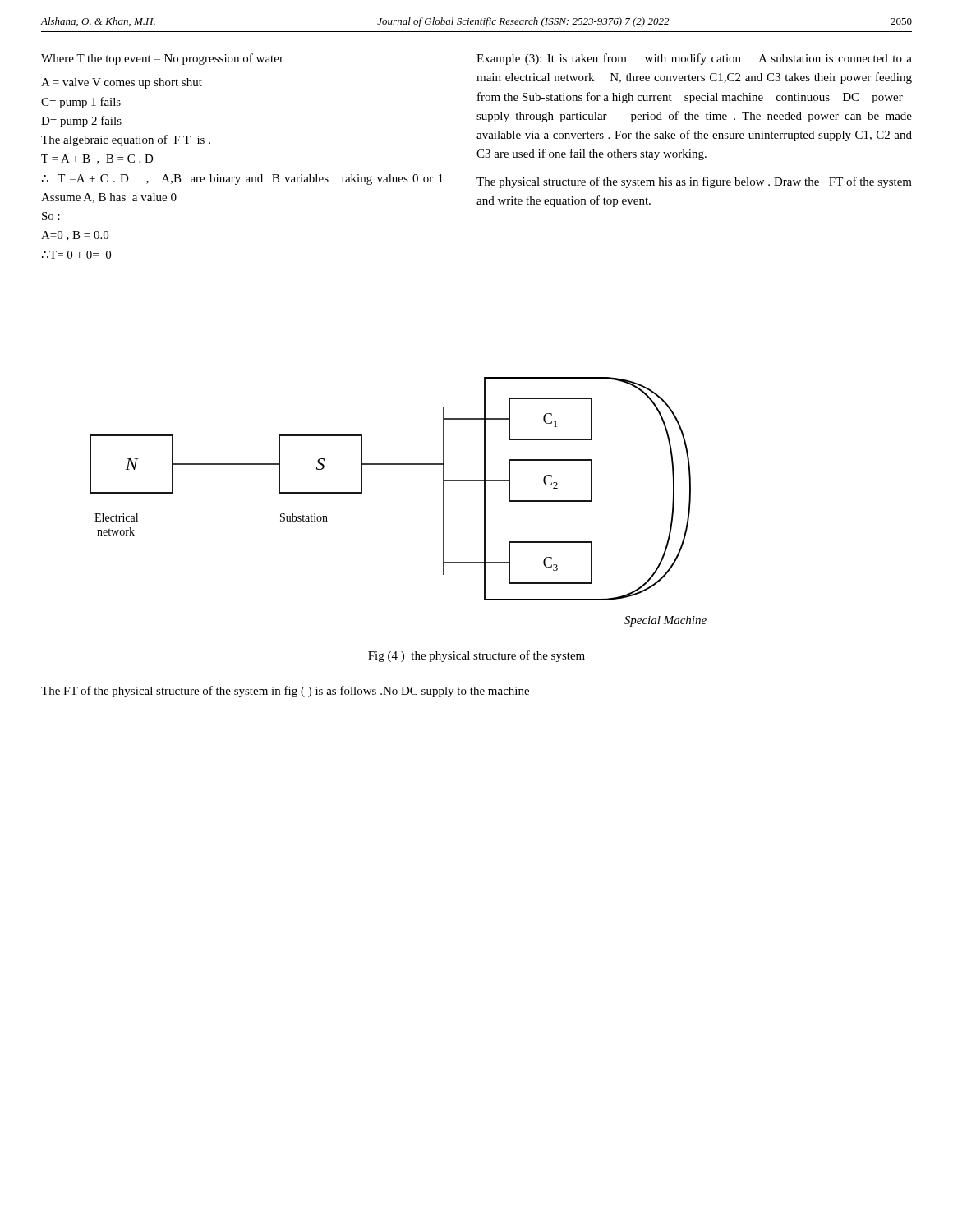This screenshot has height=1232, width=953.
Task: Point to the region starting "The FT of the physical"
Action: point(285,691)
